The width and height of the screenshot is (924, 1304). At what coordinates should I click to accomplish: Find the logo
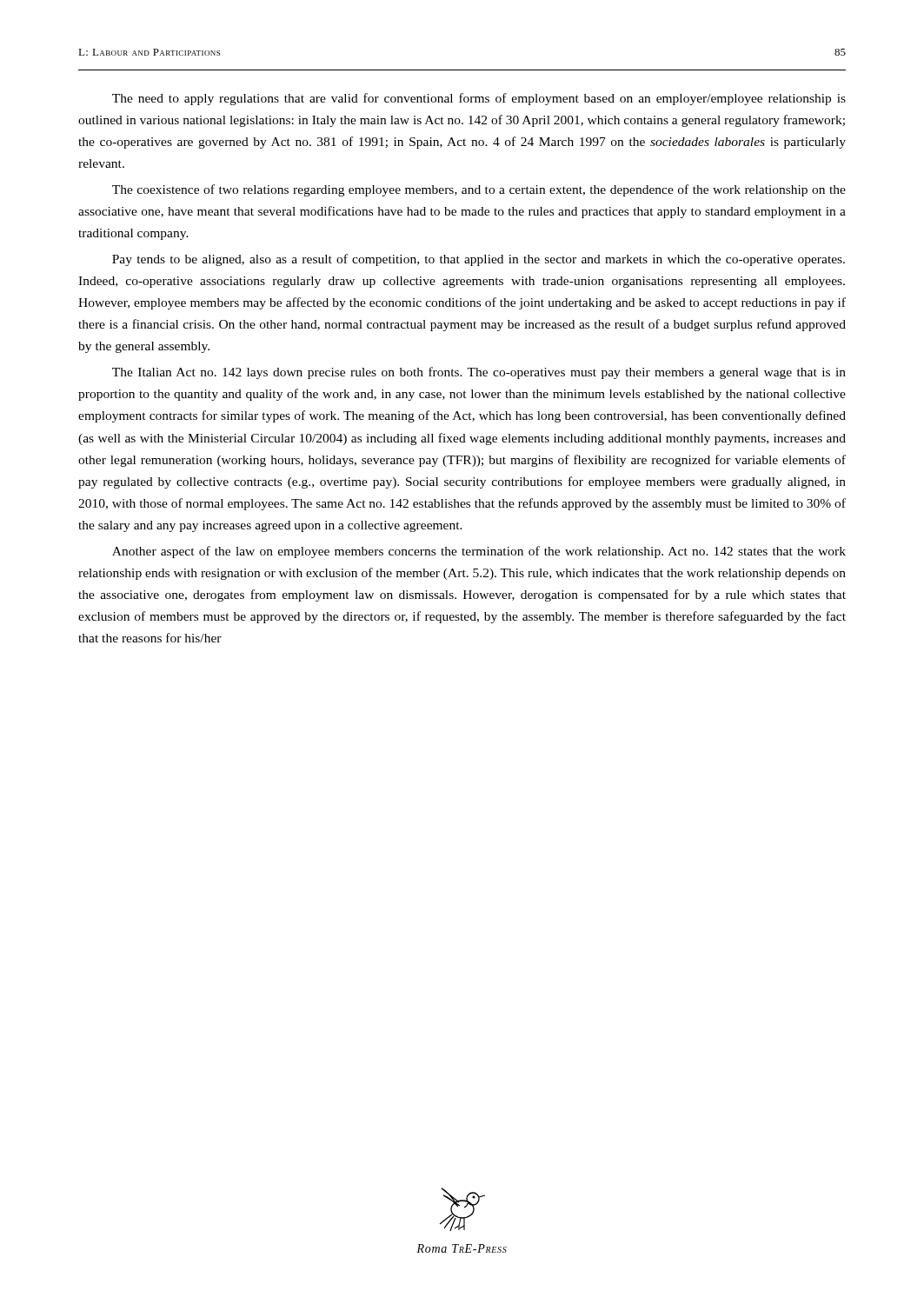(x=462, y=1216)
